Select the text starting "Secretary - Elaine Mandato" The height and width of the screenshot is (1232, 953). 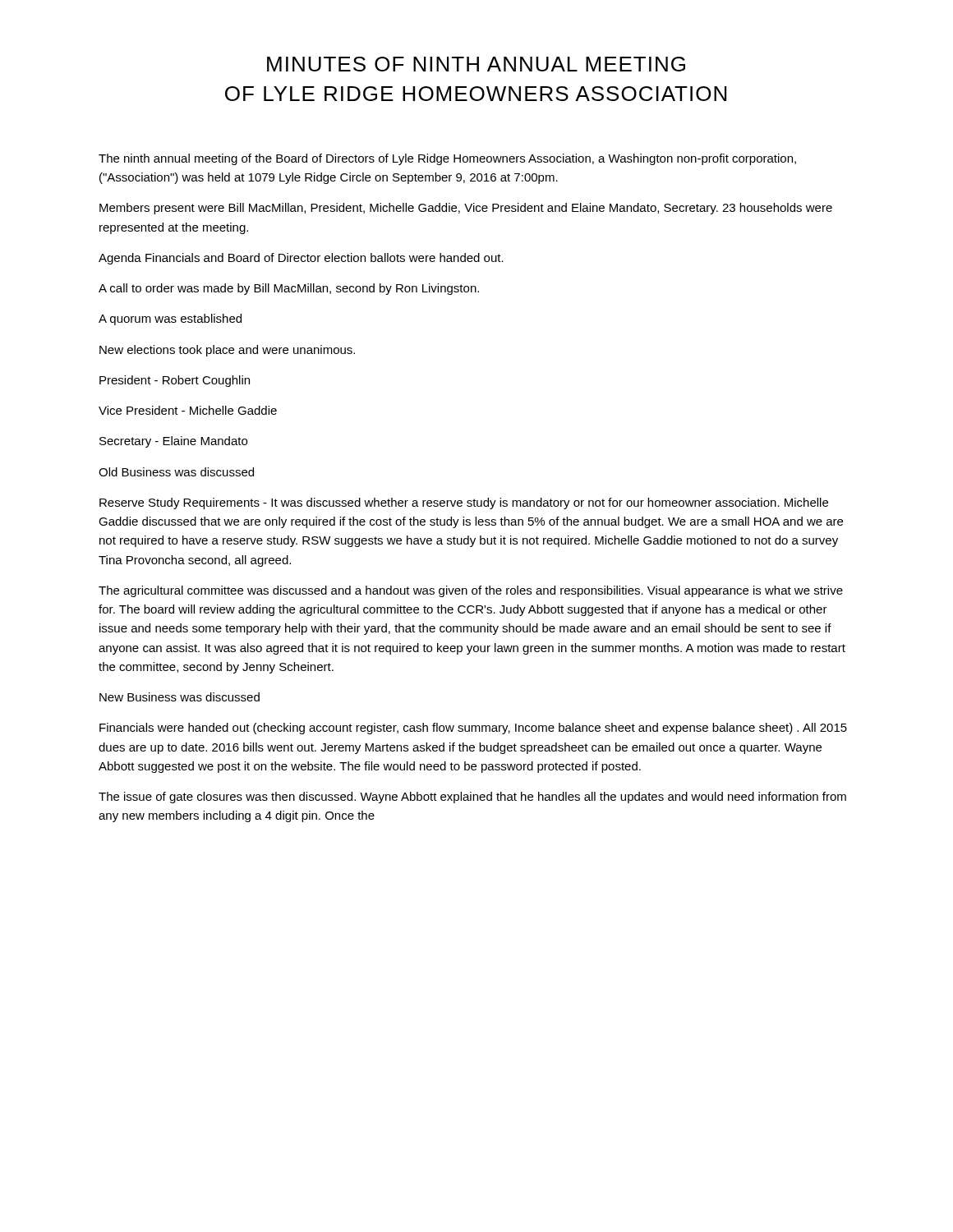[173, 441]
